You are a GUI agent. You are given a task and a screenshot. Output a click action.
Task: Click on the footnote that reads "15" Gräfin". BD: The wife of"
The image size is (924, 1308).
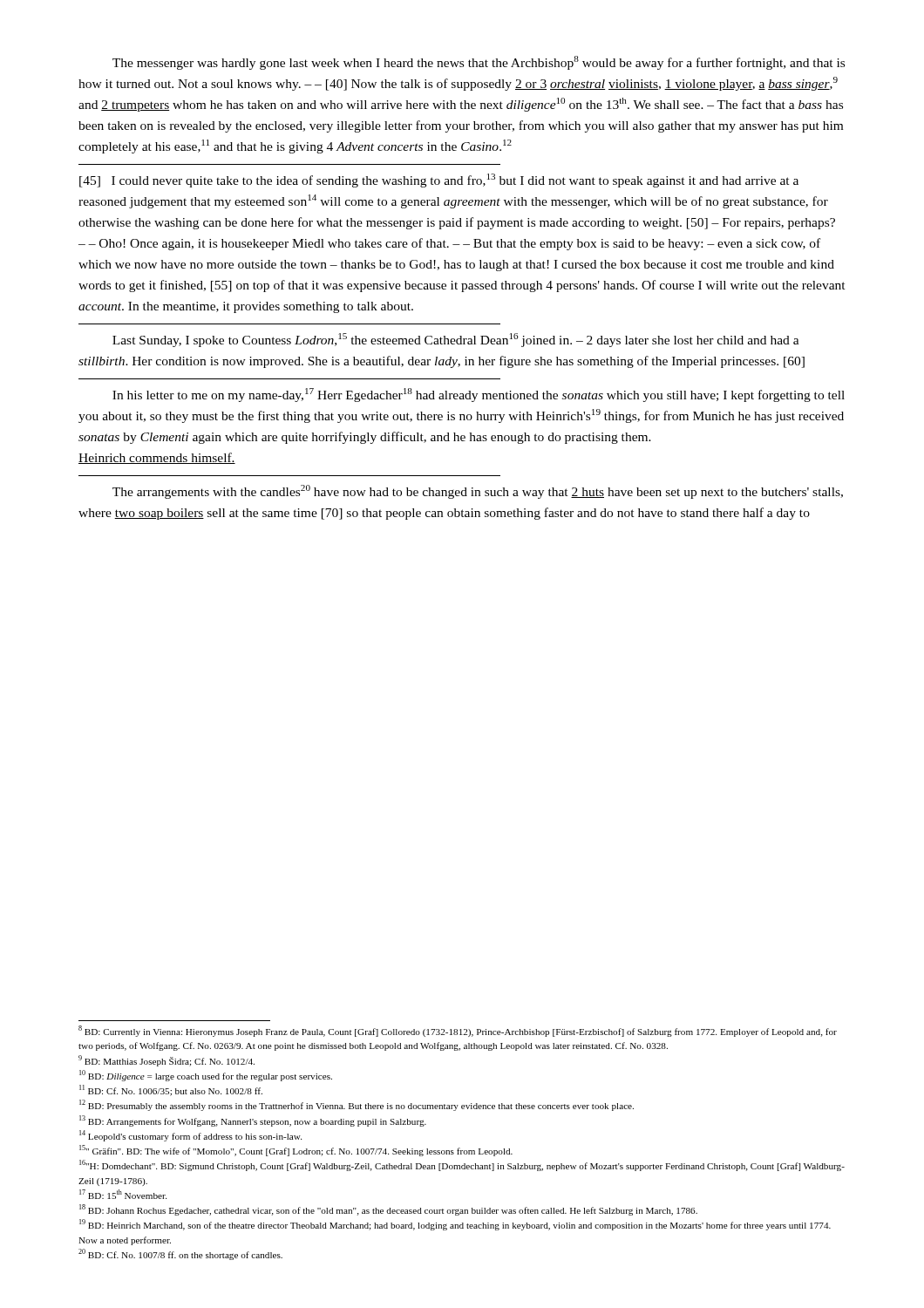point(296,1150)
